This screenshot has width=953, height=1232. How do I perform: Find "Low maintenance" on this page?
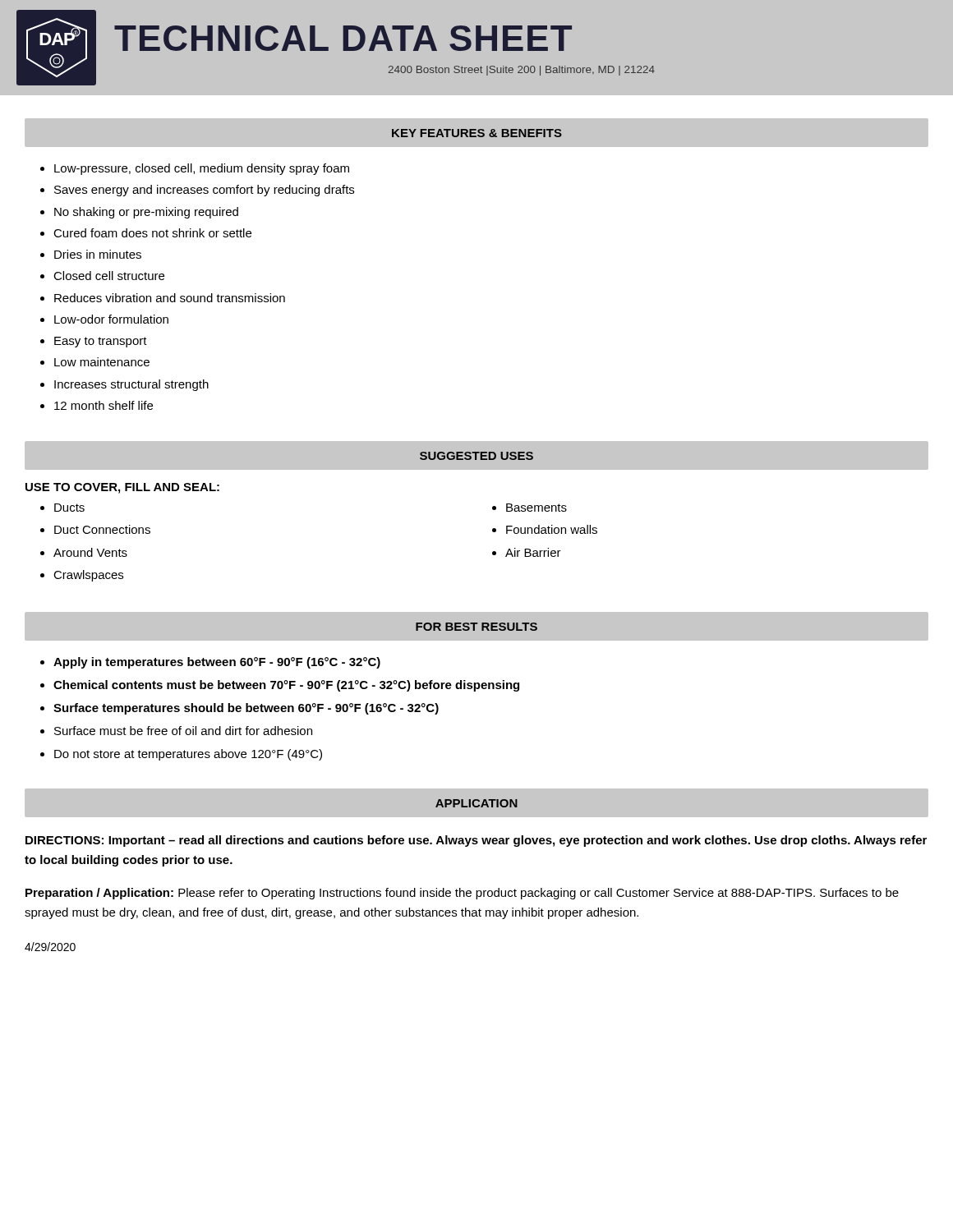(102, 362)
